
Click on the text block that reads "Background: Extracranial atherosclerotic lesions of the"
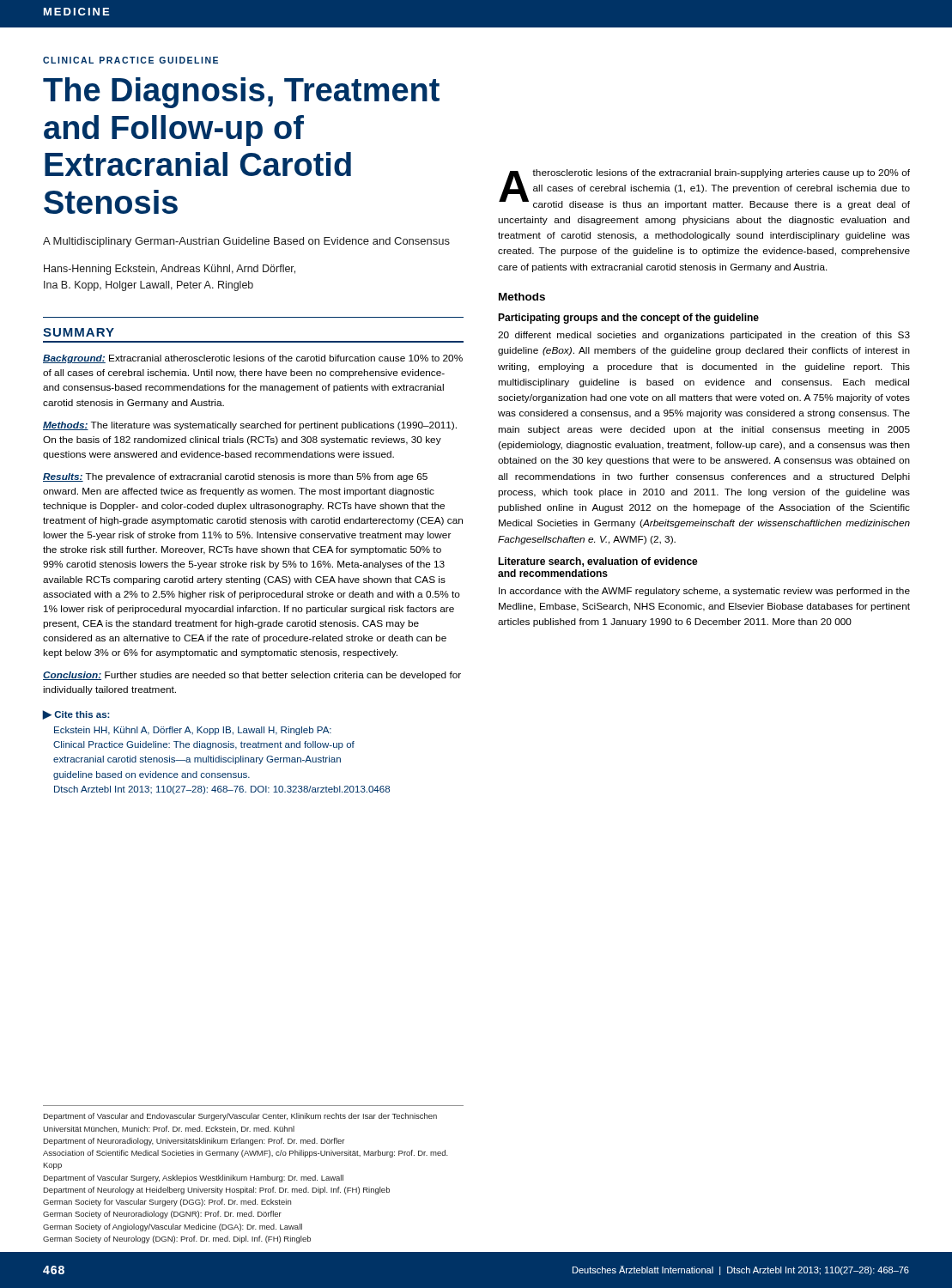pyautogui.click(x=253, y=380)
